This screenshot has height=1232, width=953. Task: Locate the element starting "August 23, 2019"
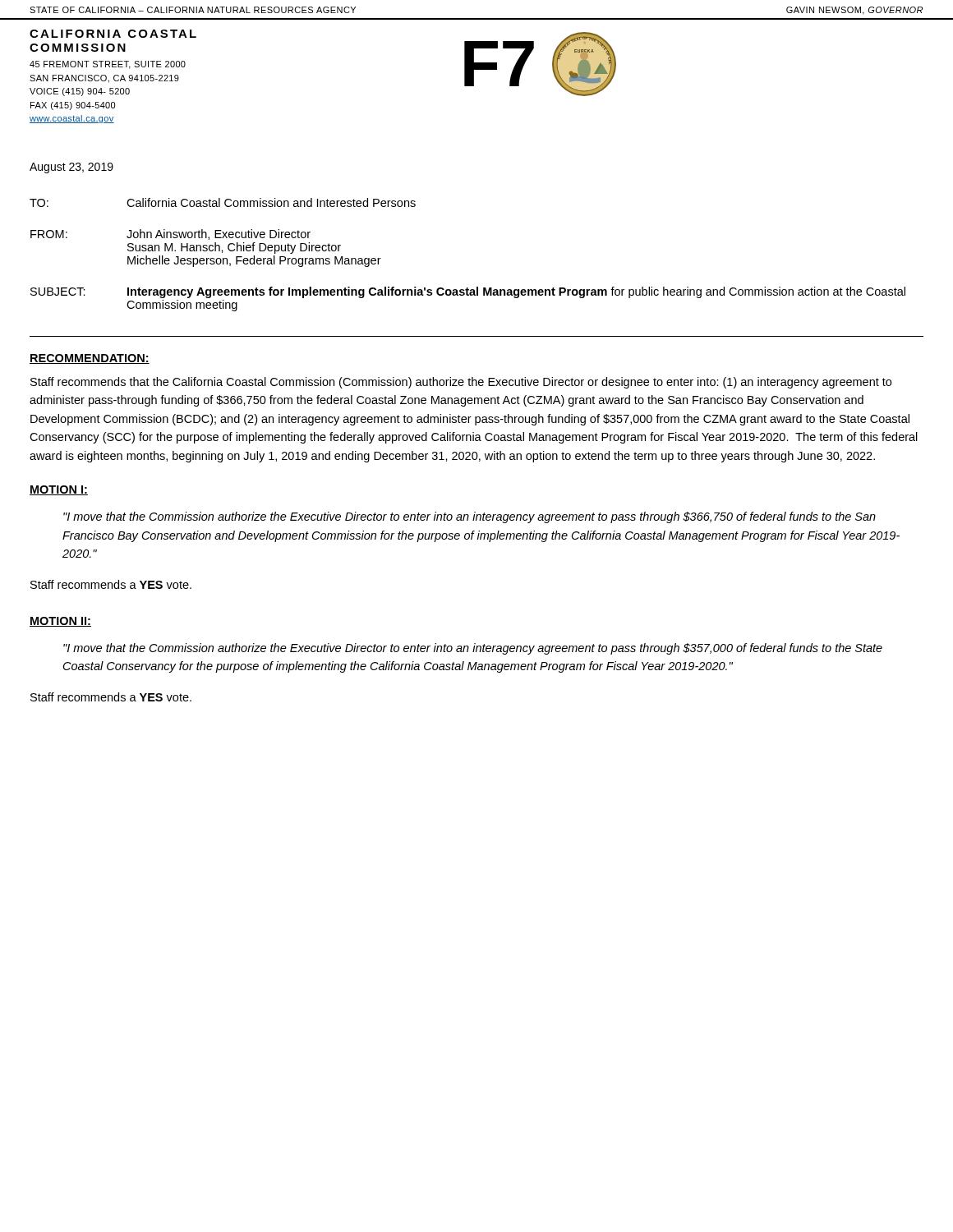71,167
